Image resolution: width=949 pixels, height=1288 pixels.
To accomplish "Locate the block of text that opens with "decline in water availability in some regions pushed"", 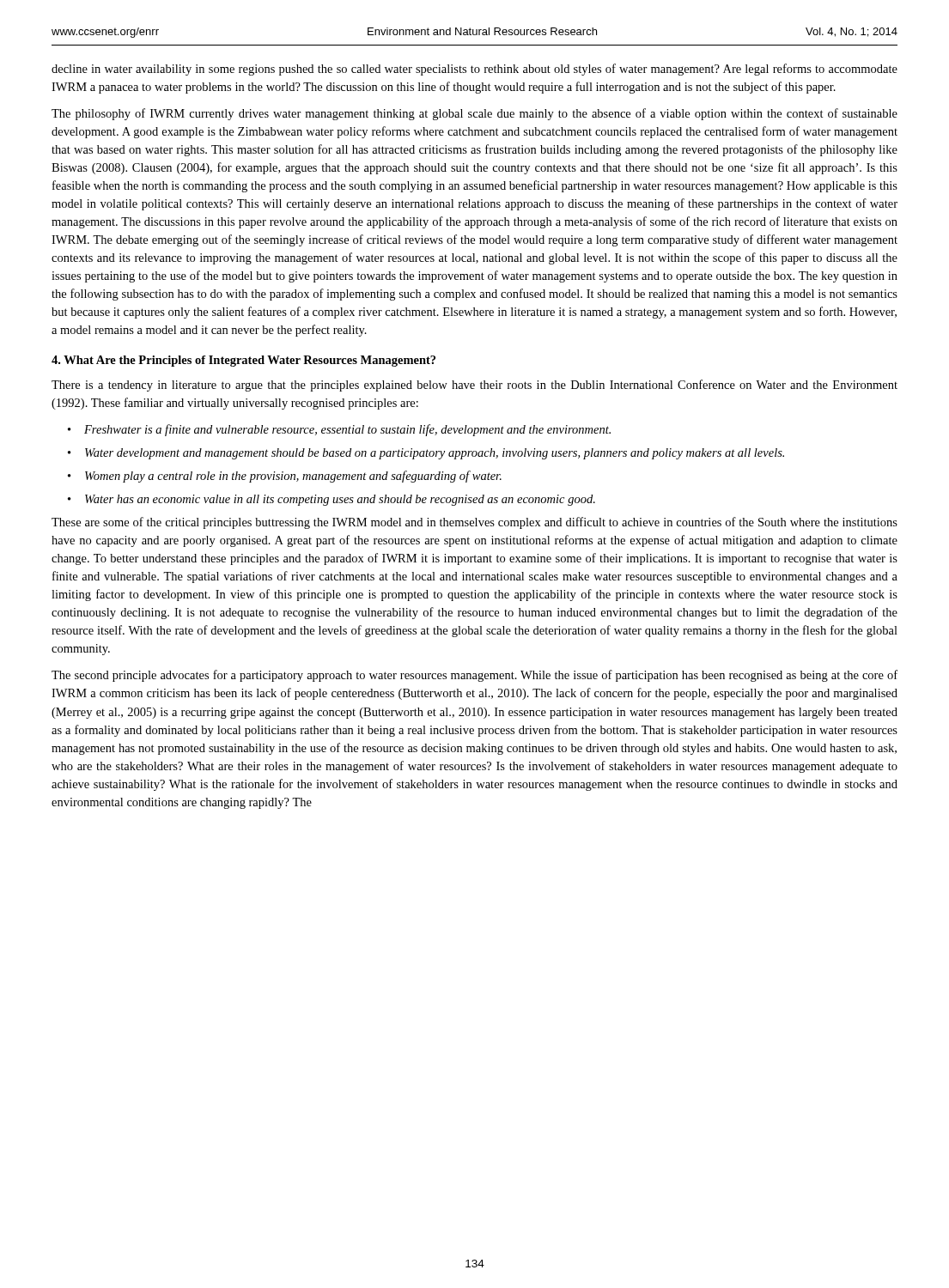I will click(x=474, y=78).
